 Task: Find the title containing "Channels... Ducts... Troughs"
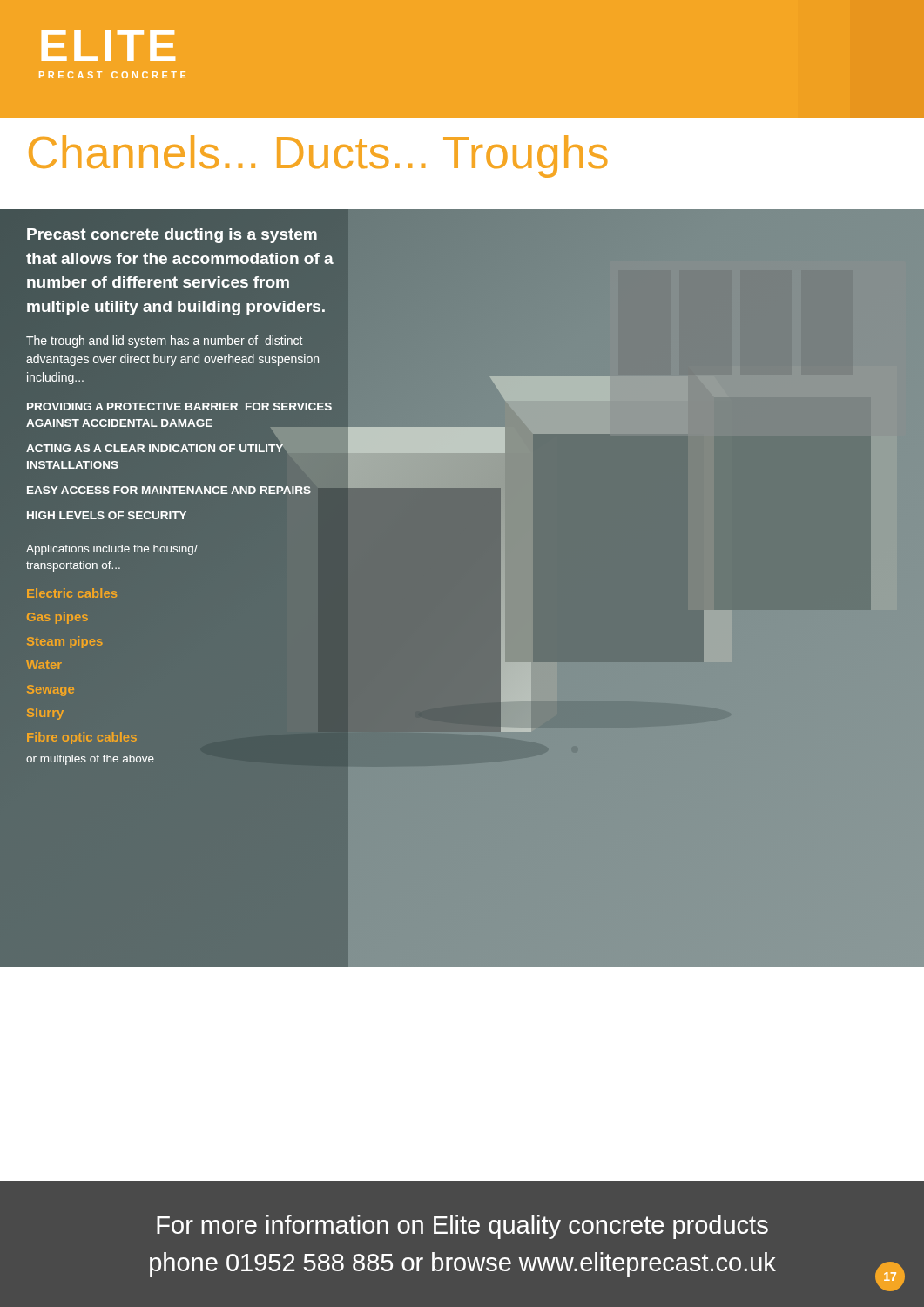(318, 152)
